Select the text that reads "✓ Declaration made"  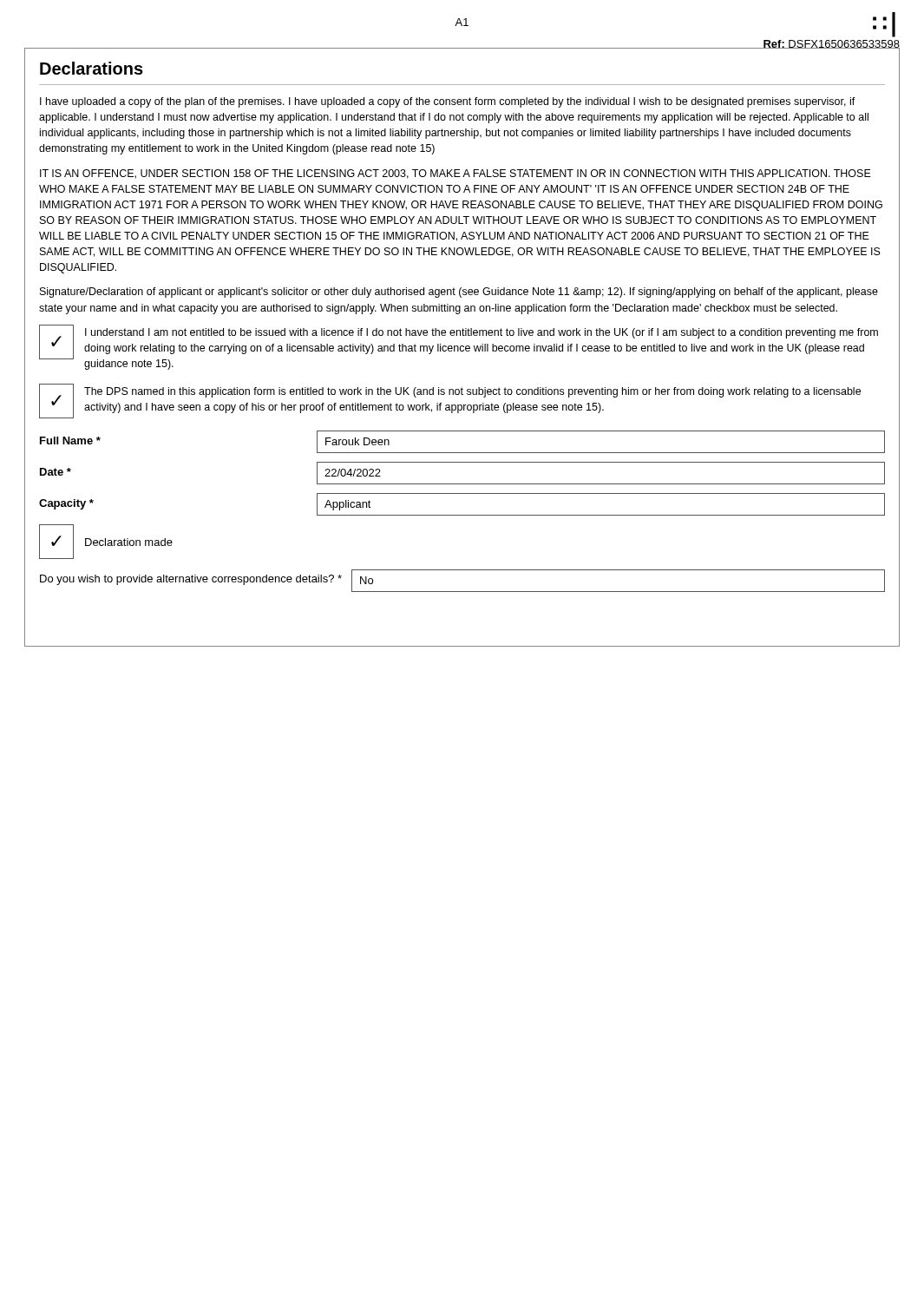(x=106, y=542)
